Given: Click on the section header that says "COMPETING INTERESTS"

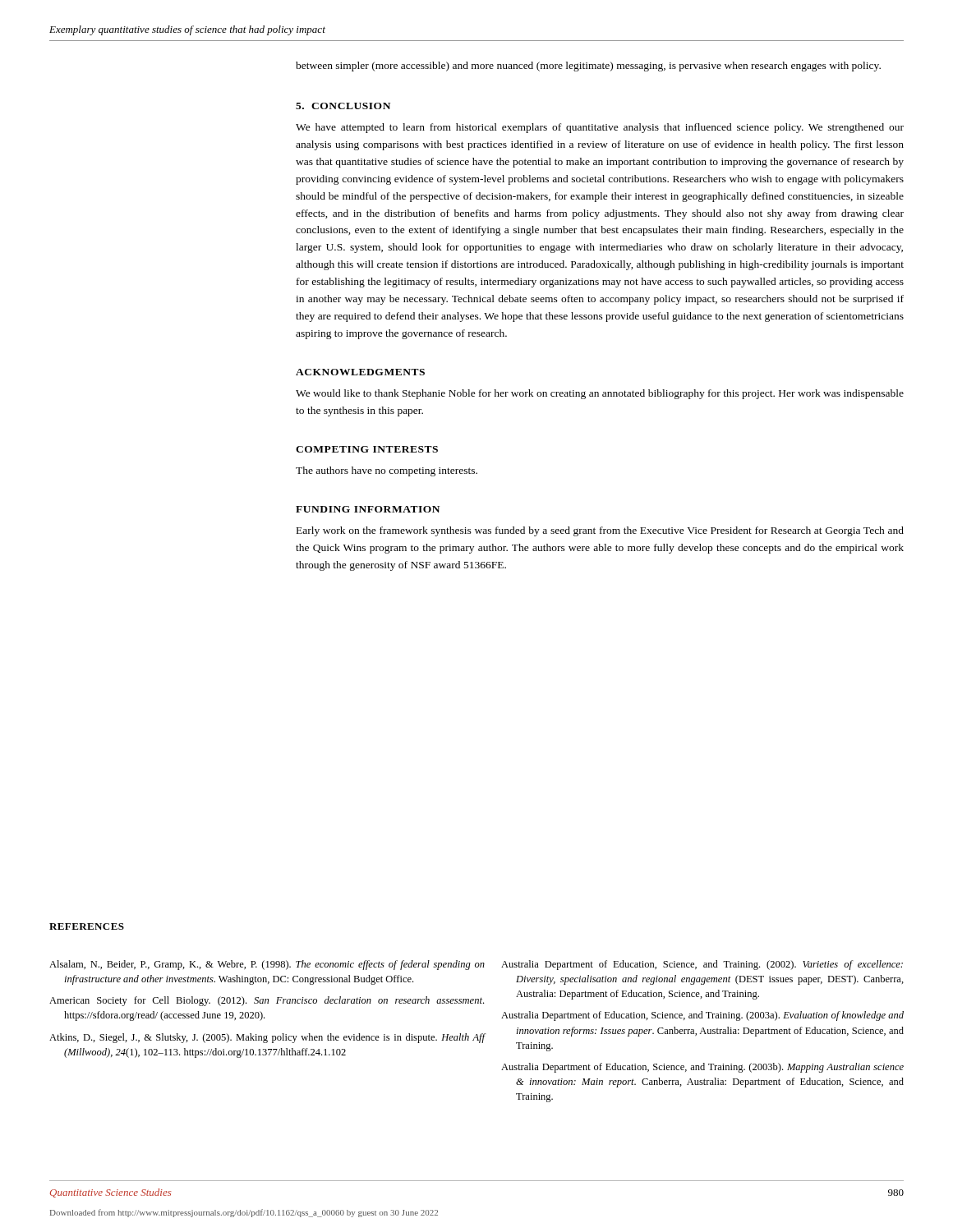Looking at the screenshot, I should (x=367, y=449).
